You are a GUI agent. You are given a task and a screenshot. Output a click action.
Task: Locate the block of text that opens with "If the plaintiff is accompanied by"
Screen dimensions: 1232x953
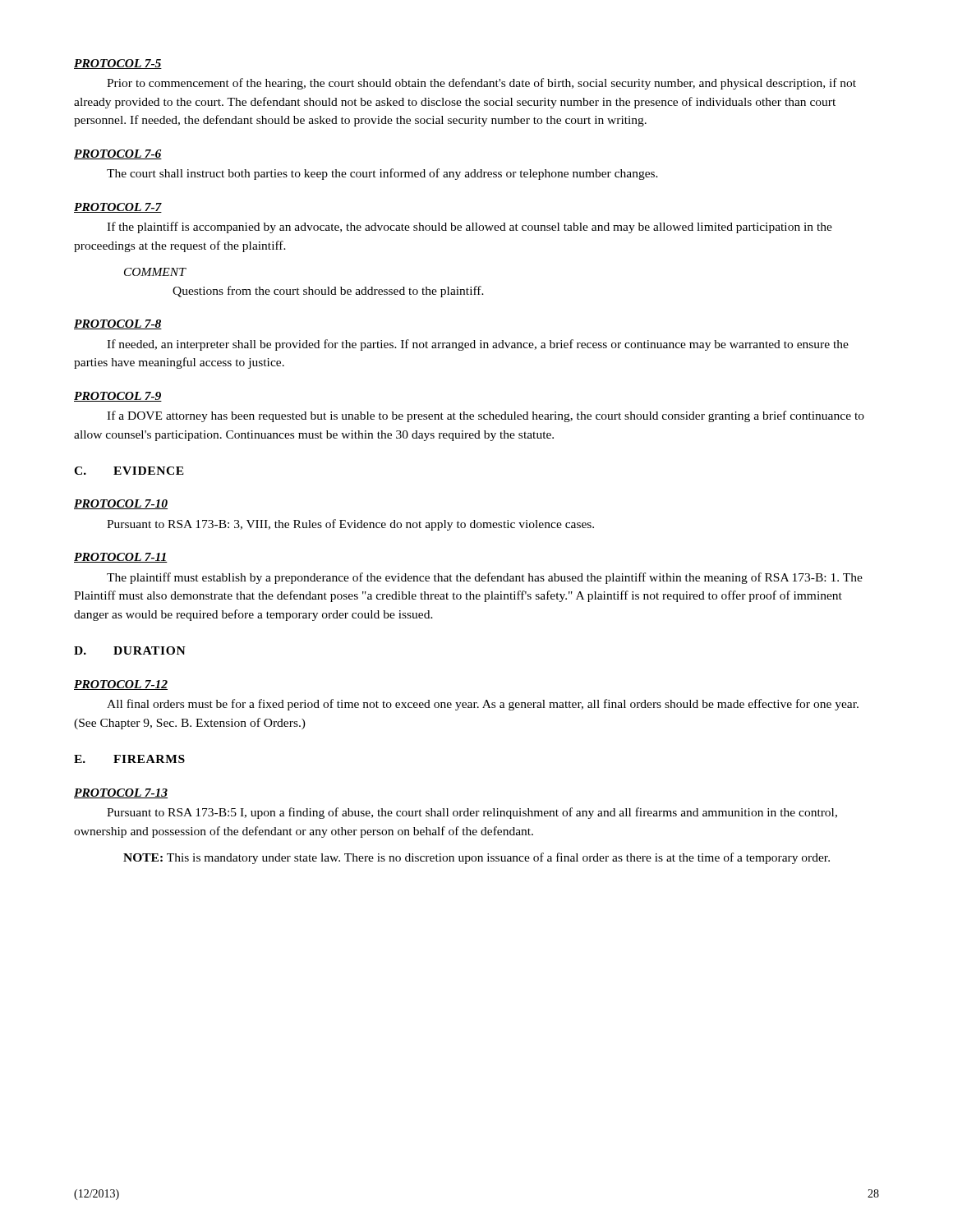click(453, 236)
